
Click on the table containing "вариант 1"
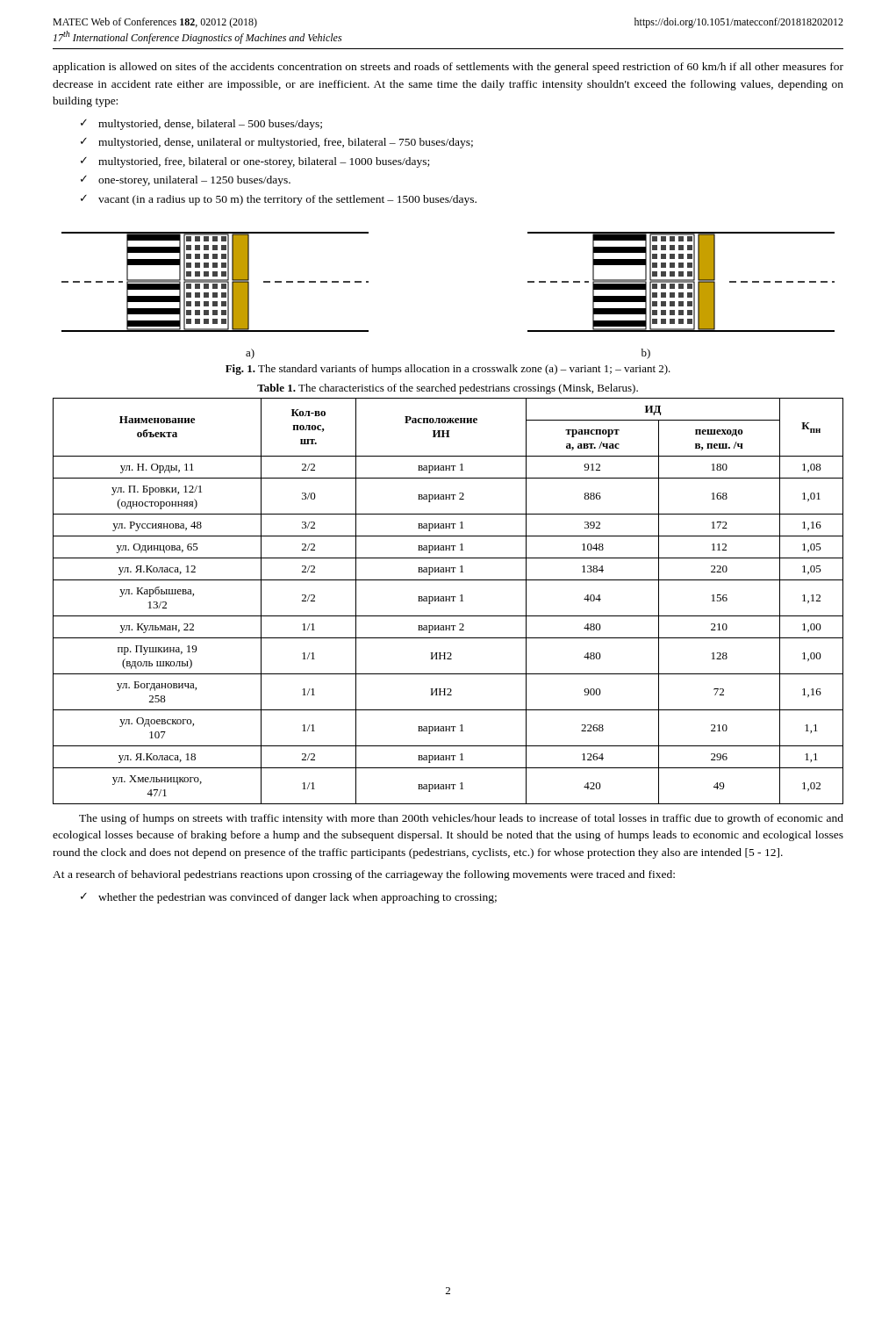pos(448,601)
